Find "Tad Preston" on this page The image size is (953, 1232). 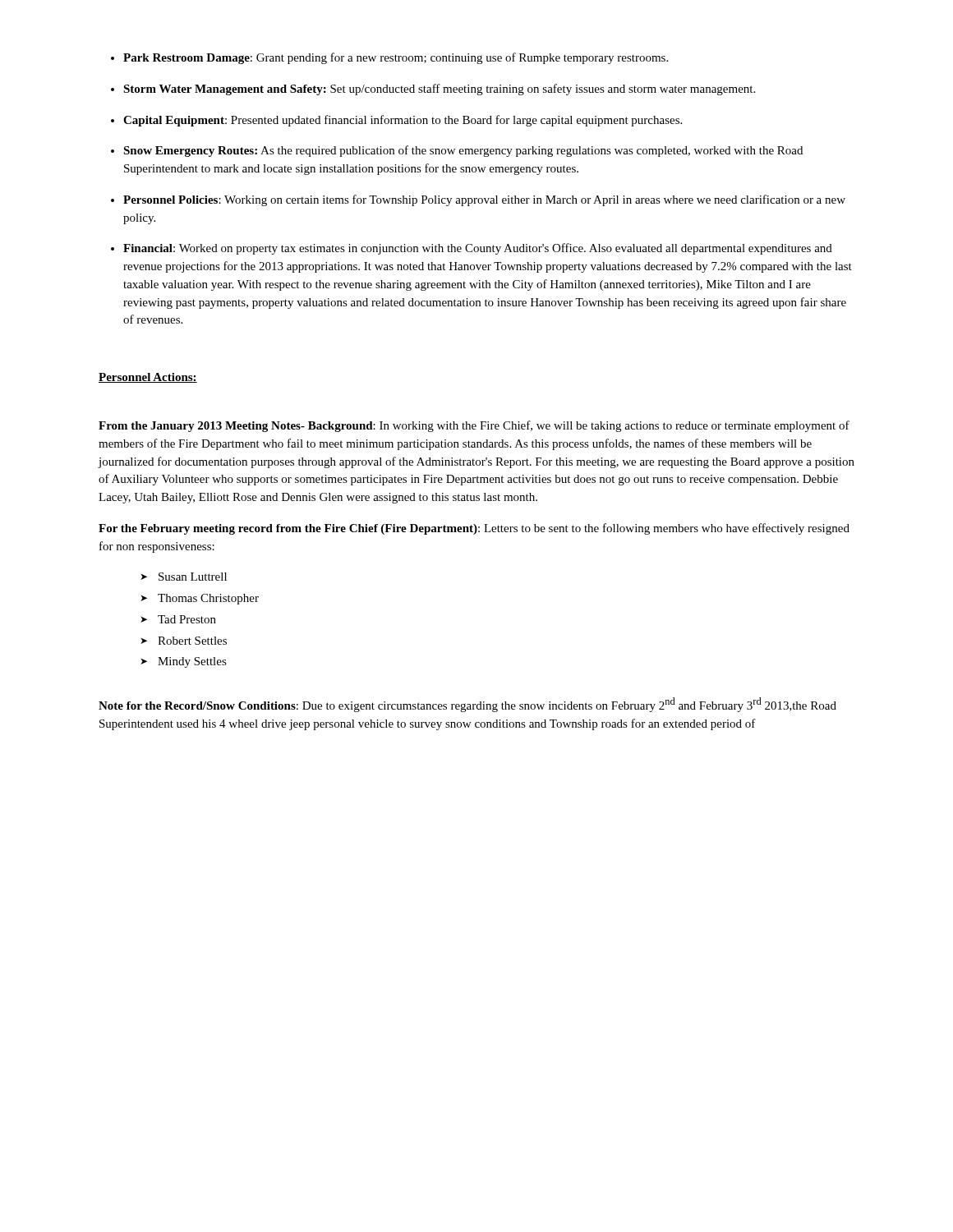pyautogui.click(x=178, y=619)
